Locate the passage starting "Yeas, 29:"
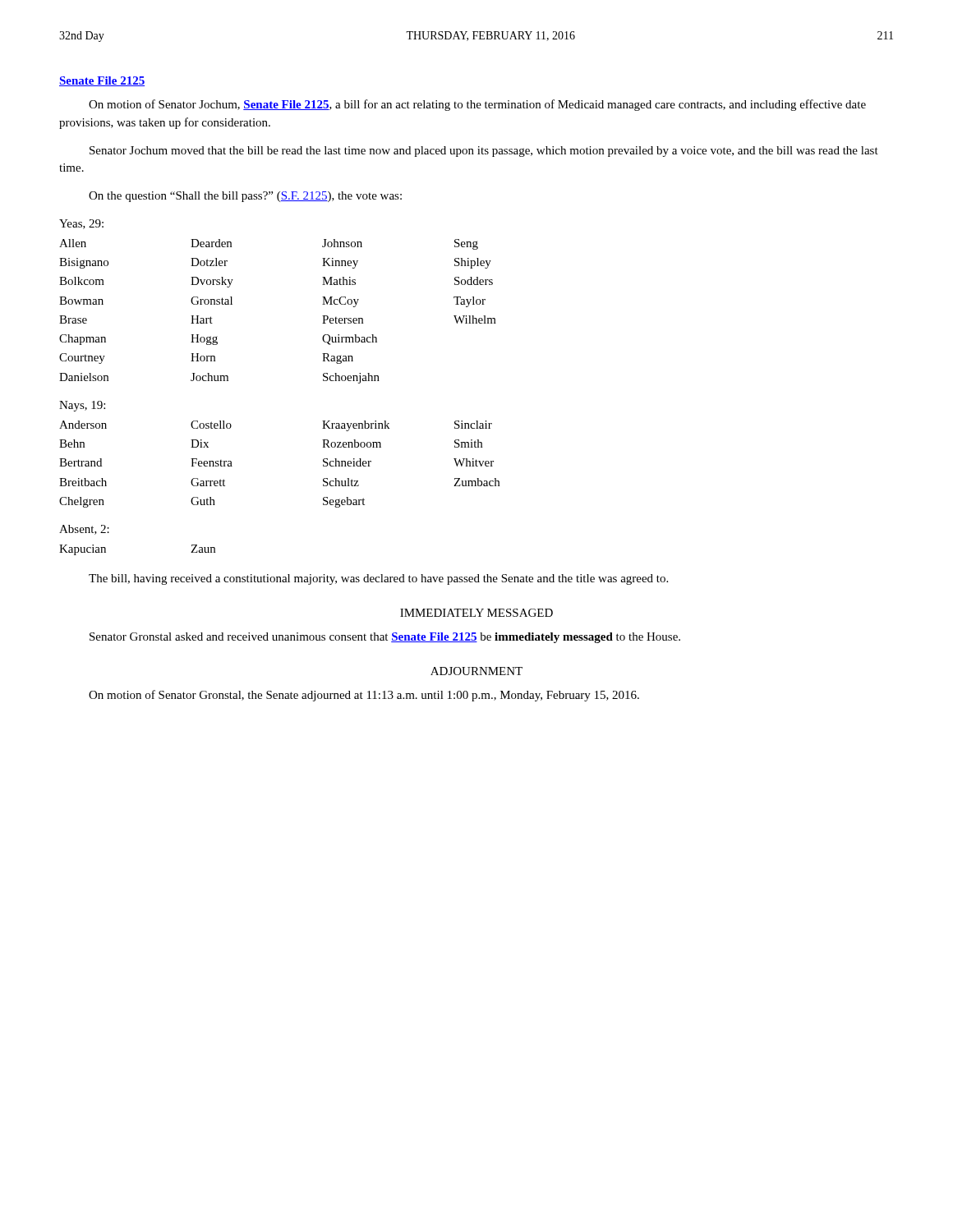Screen dimensions: 1232x953 82,223
